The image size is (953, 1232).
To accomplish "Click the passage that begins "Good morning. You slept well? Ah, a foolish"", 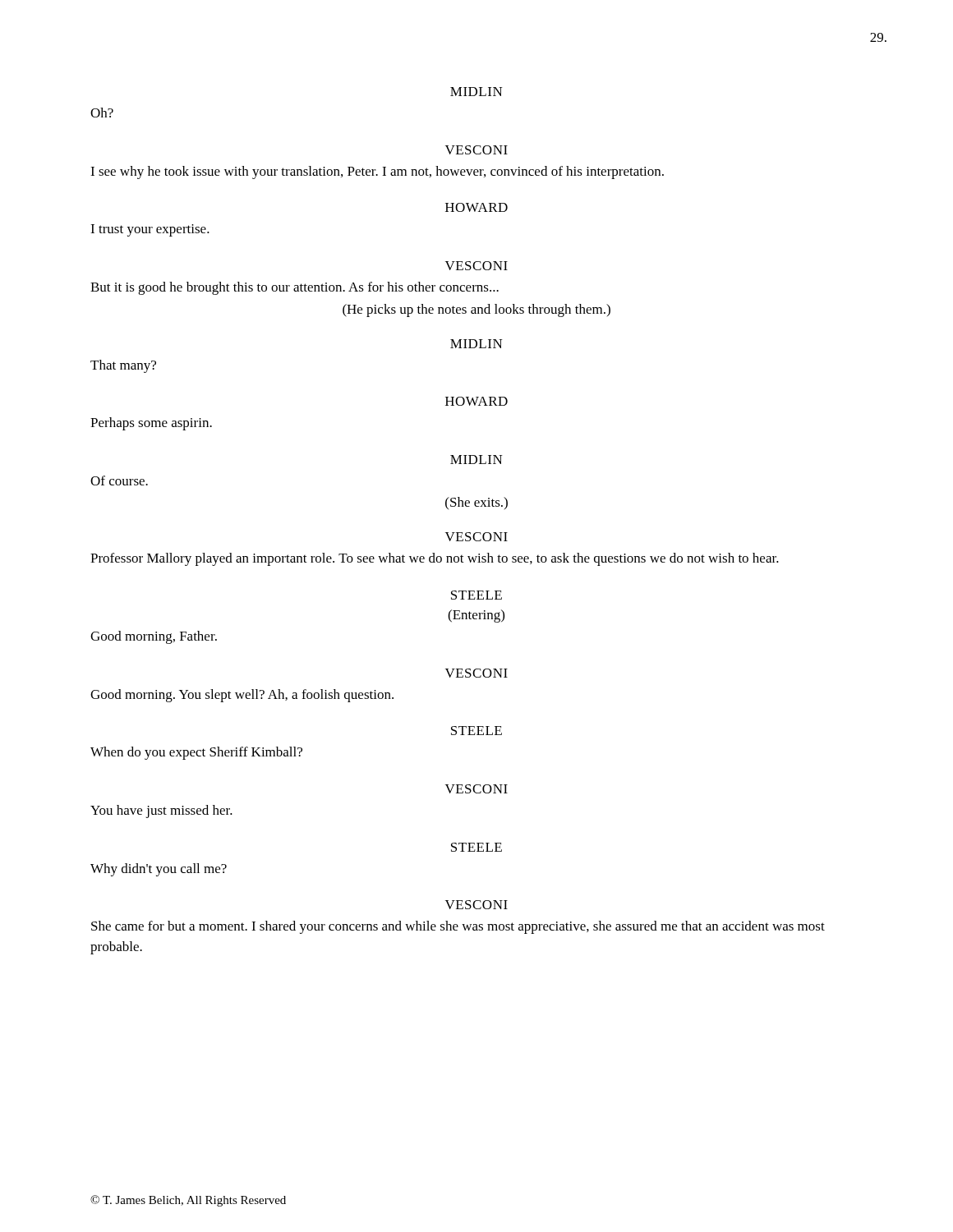I will tap(242, 694).
